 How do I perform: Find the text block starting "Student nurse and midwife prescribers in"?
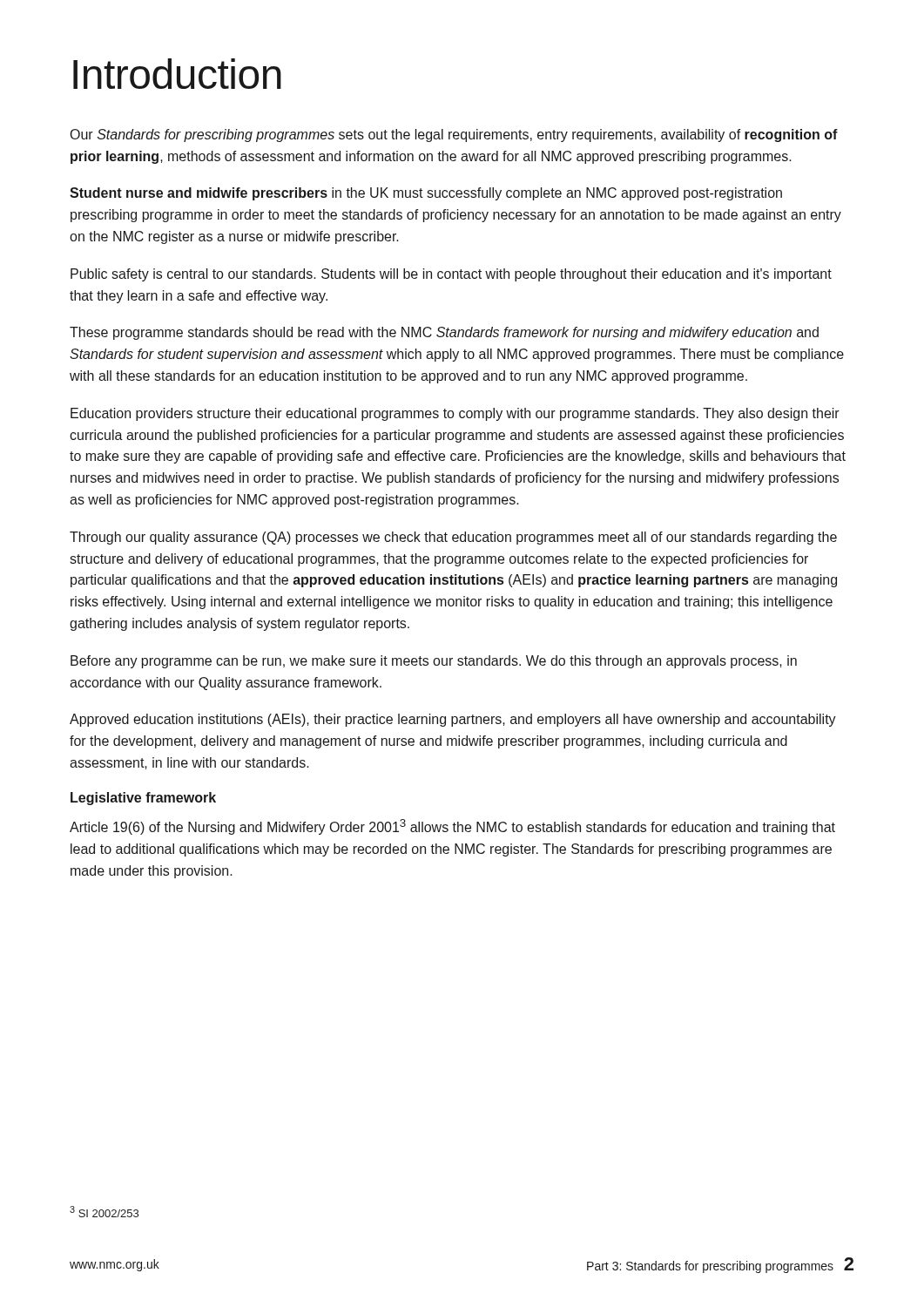coord(455,215)
